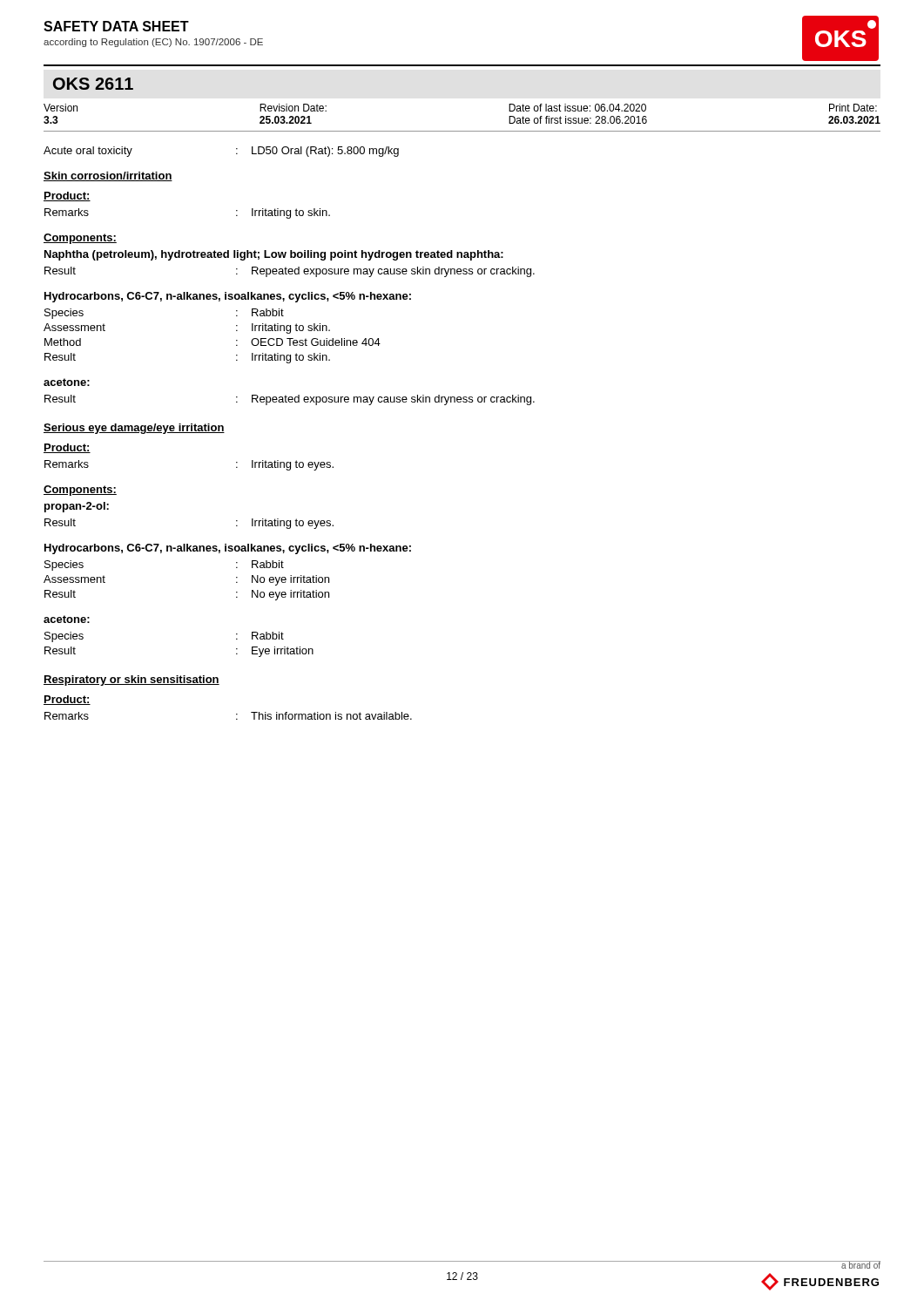This screenshot has width=924, height=1307.
Task: Locate the text block that says "Version 3.3 Revision Date: 25.03.2021 Date of"
Action: pyautogui.click(x=54, y=108)
